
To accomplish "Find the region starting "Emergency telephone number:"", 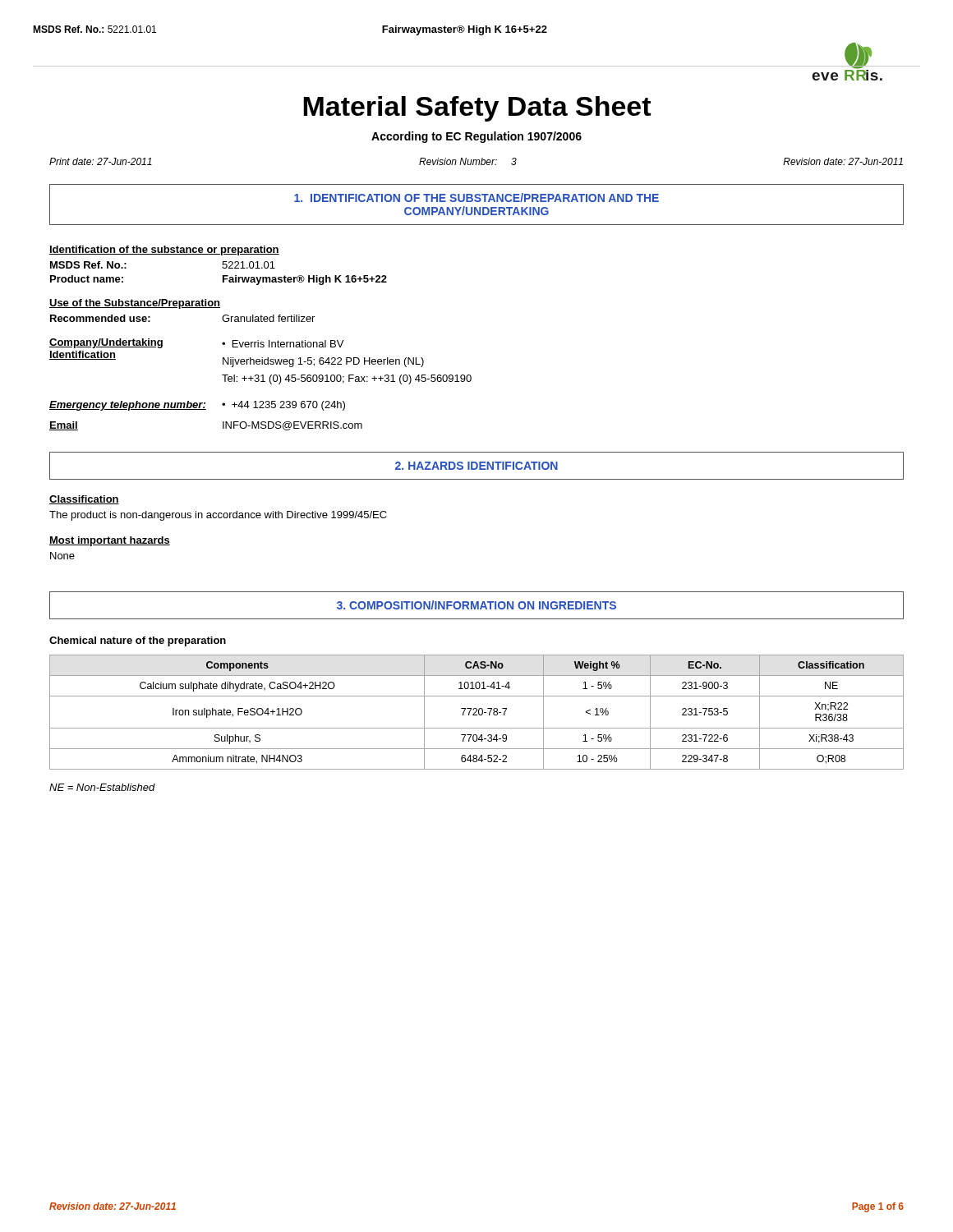I will (198, 405).
